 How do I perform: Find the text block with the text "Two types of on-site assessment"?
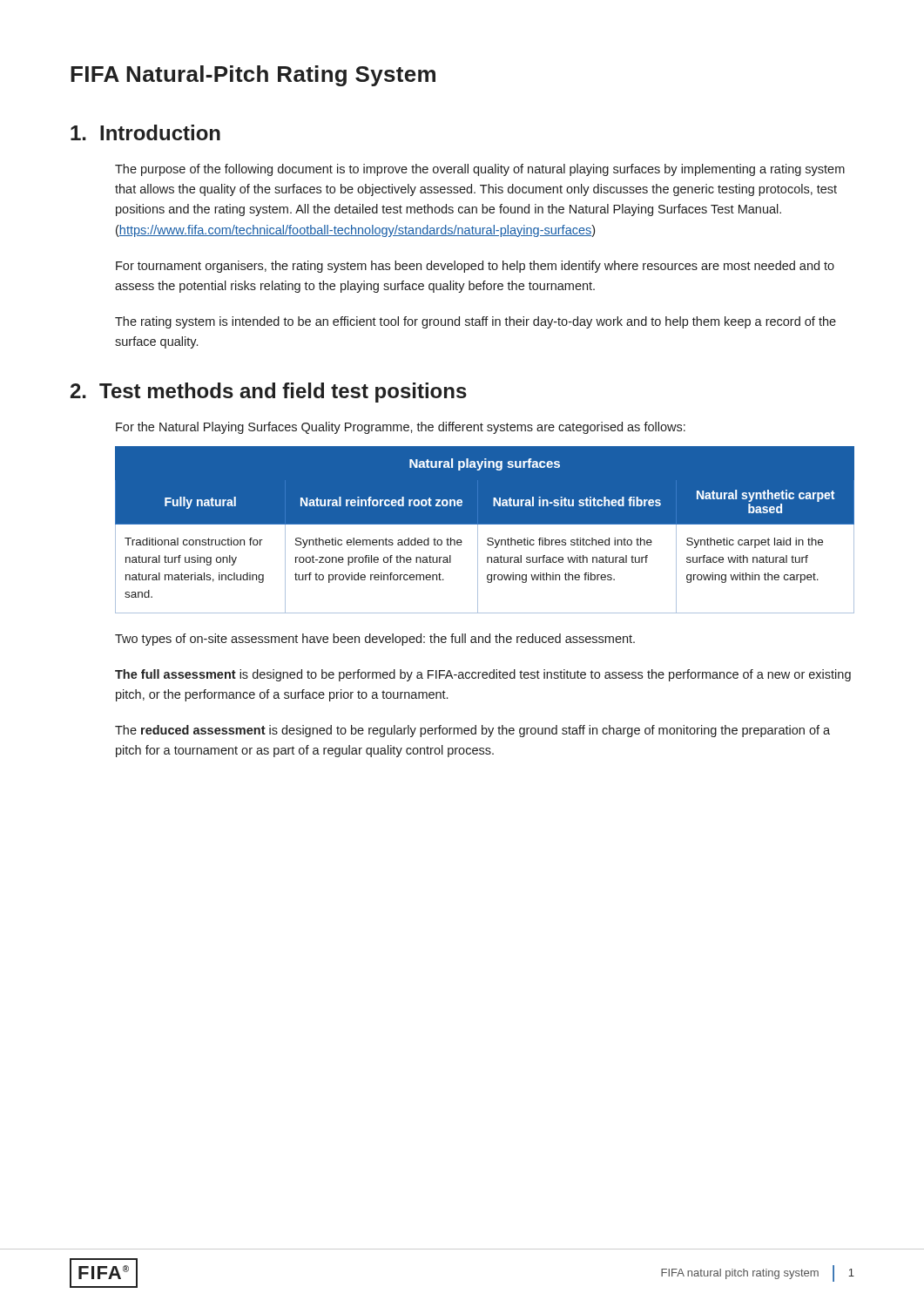375,638
